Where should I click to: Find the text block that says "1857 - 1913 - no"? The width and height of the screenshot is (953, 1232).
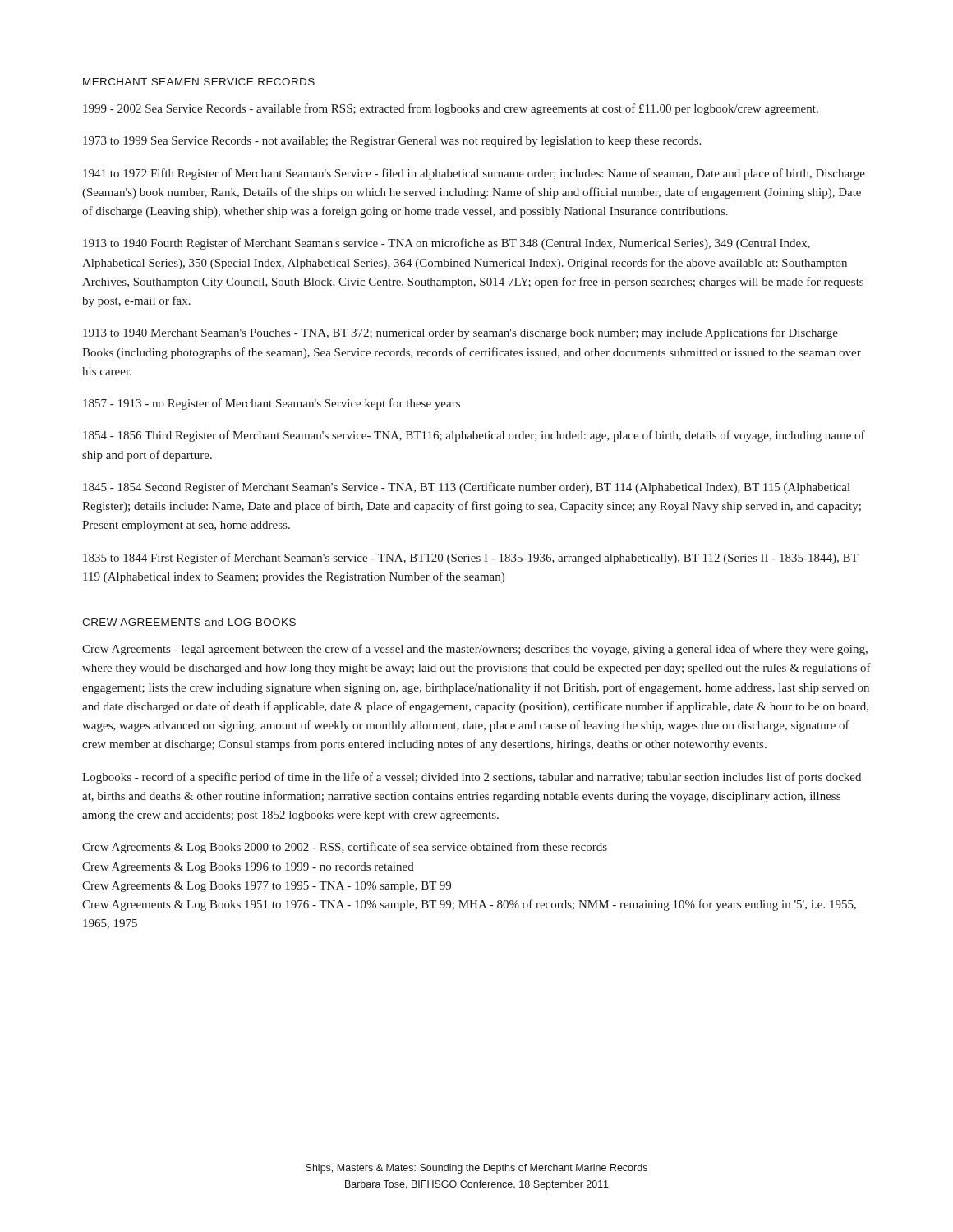pyautogui.click(x=271, y=403)
